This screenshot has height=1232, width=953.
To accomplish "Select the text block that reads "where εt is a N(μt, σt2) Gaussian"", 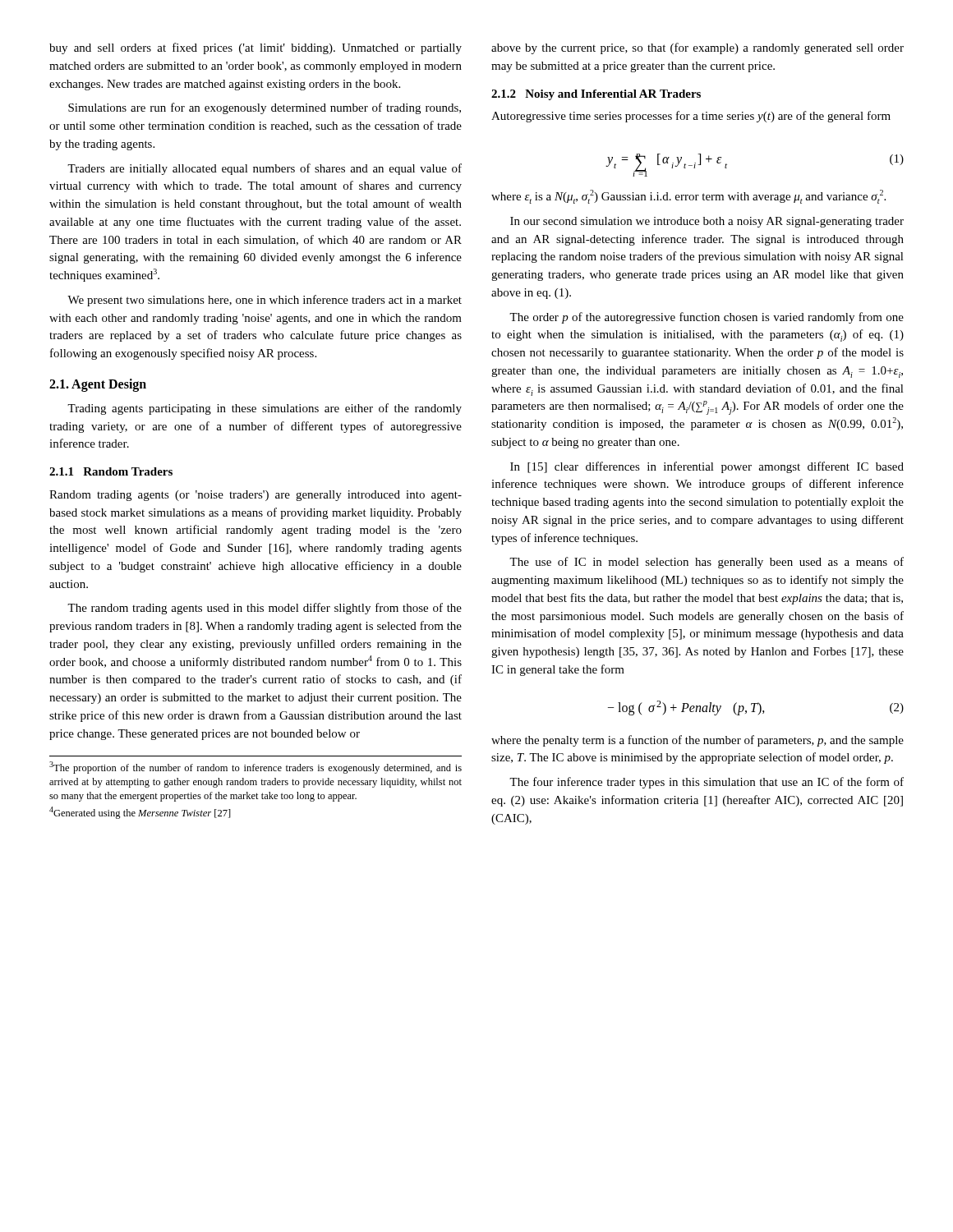I will [x=698, y=197].
